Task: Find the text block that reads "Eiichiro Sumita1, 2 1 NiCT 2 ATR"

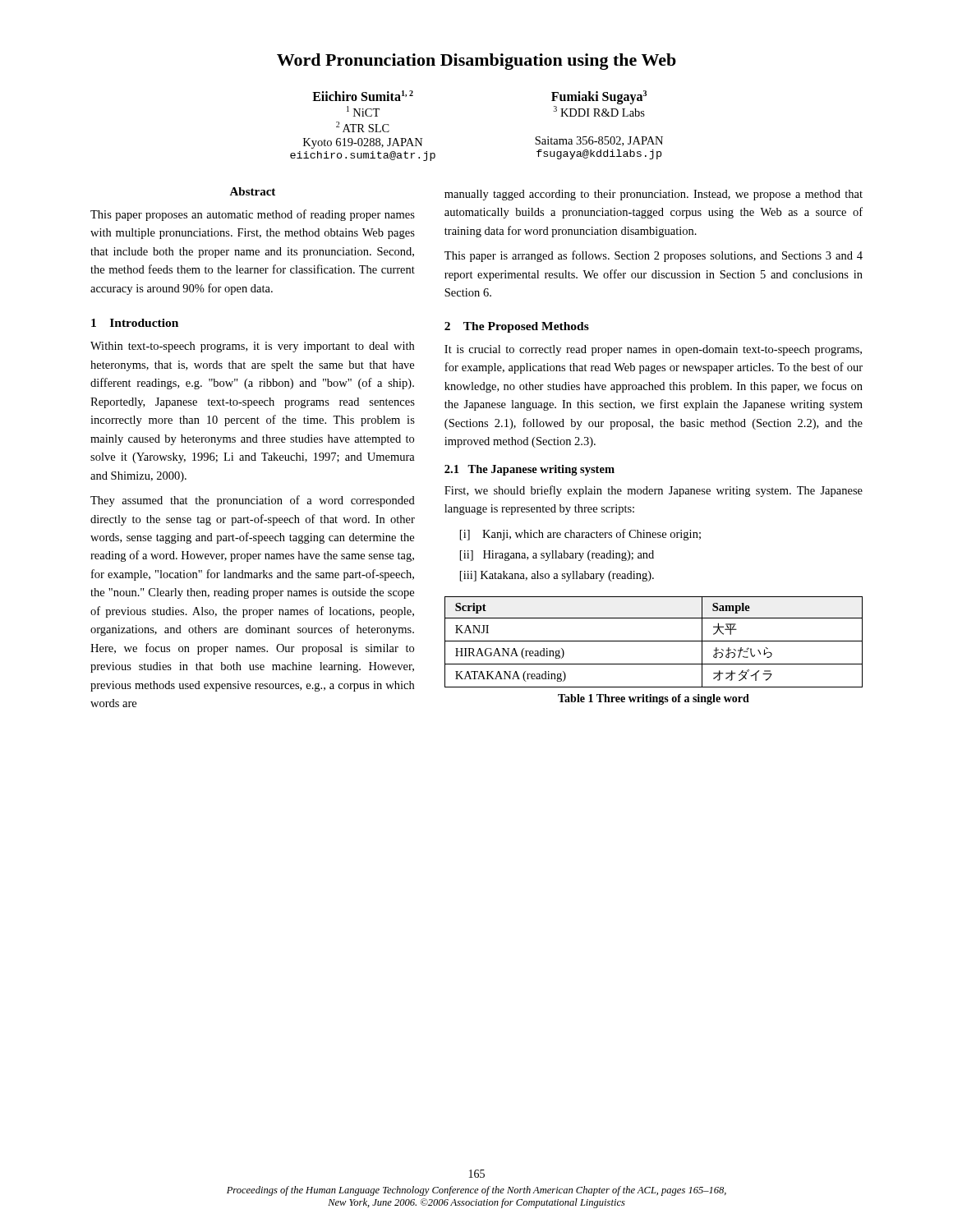Action: pos(363,125)
